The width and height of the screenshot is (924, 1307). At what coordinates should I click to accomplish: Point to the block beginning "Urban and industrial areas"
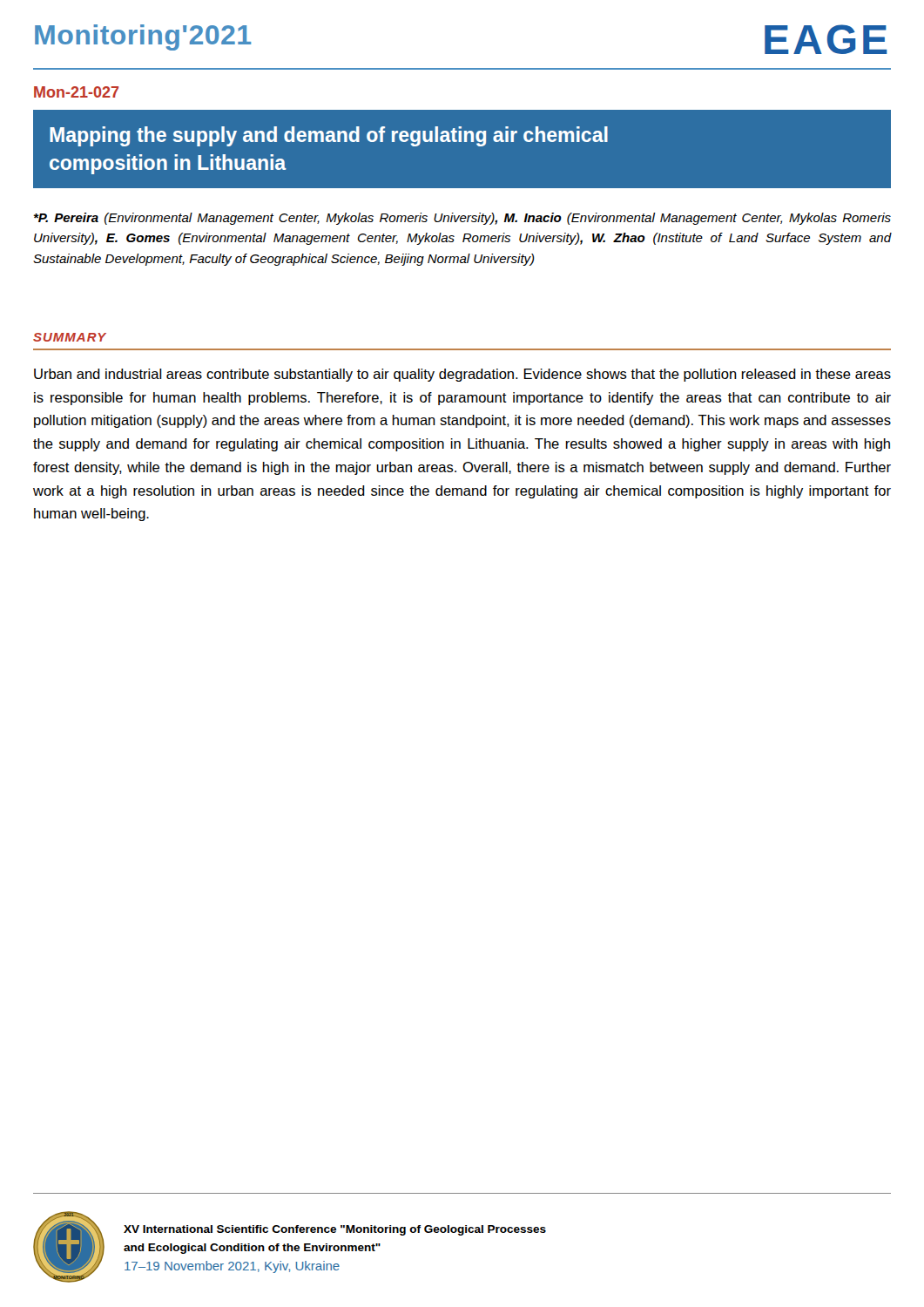[x=462, y=444]
